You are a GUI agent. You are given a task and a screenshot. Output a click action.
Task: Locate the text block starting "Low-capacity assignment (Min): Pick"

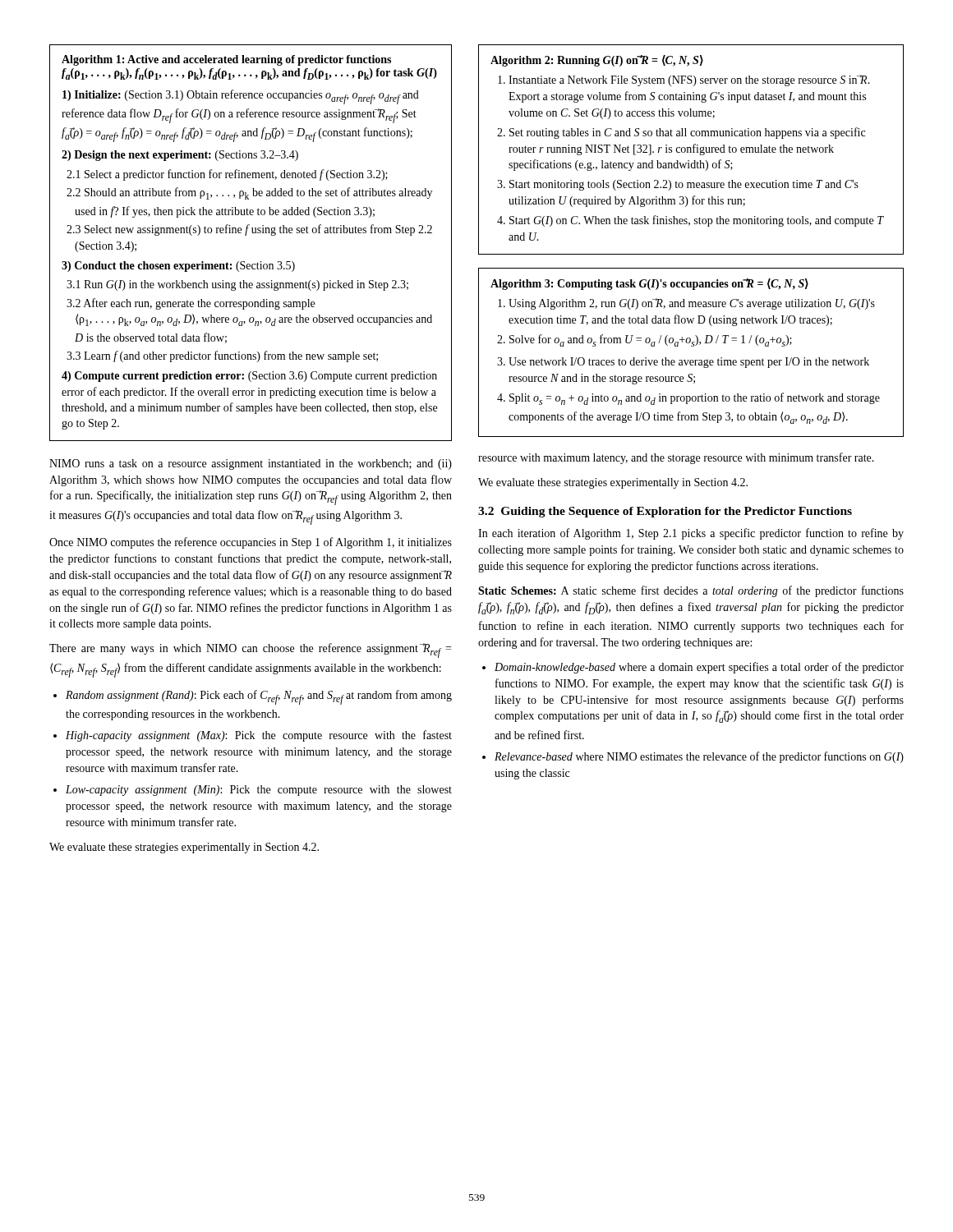(x=259, y=806)
